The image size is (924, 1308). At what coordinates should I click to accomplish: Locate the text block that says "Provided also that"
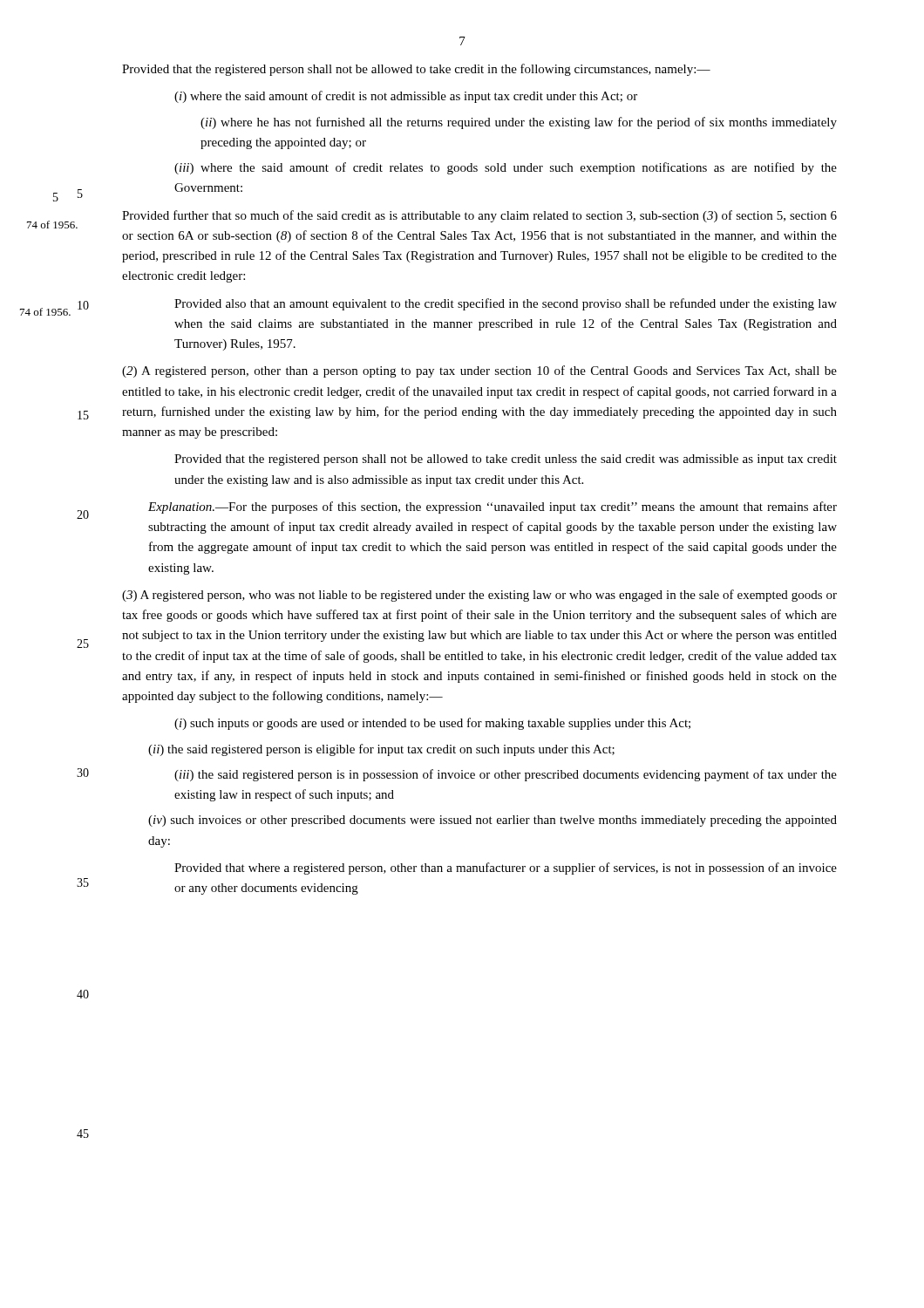coord(506,324)
